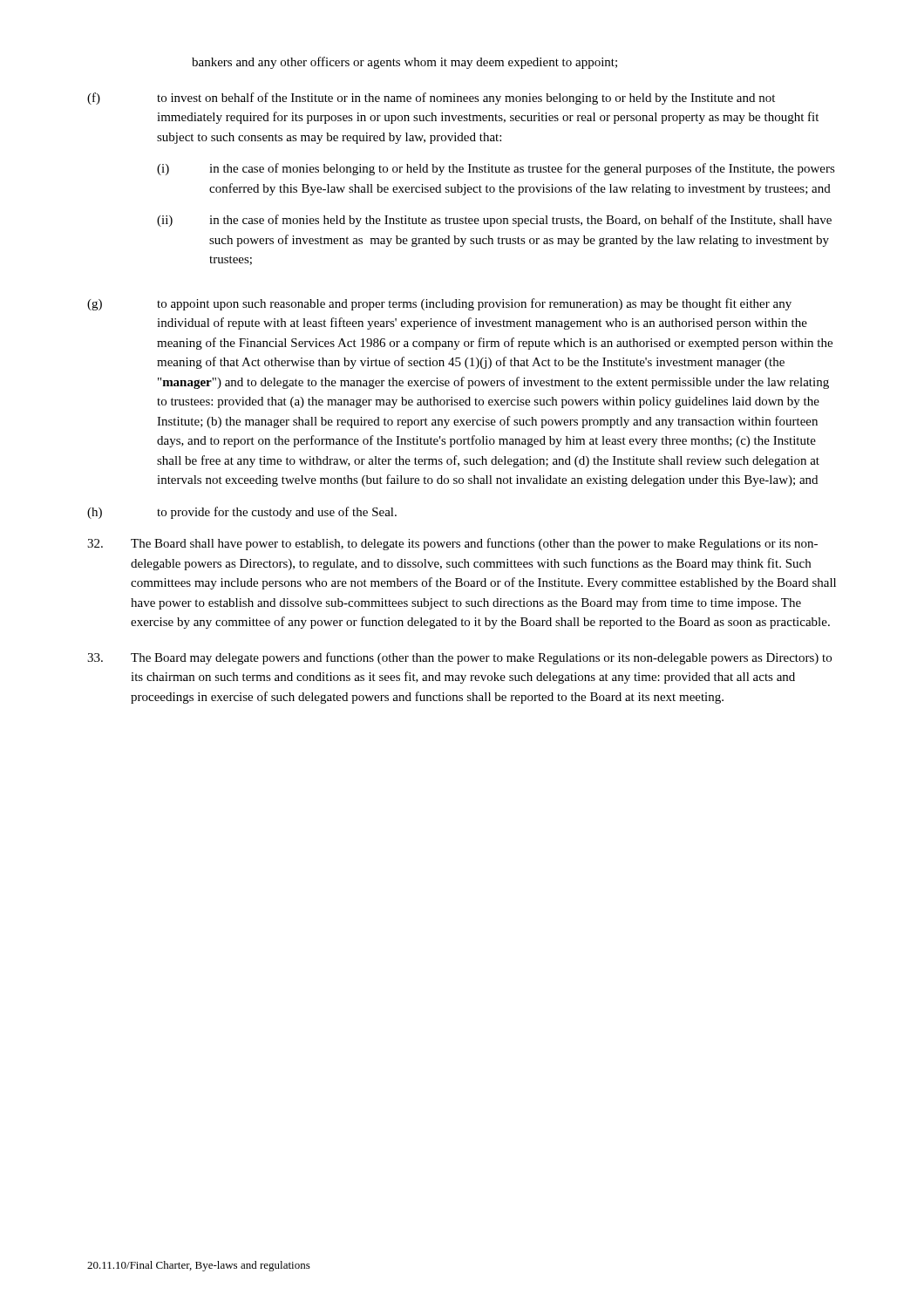
Task: Select the text block that reads "The Board shall have power"
Action: pyautogui.click(x=462, y=583)
